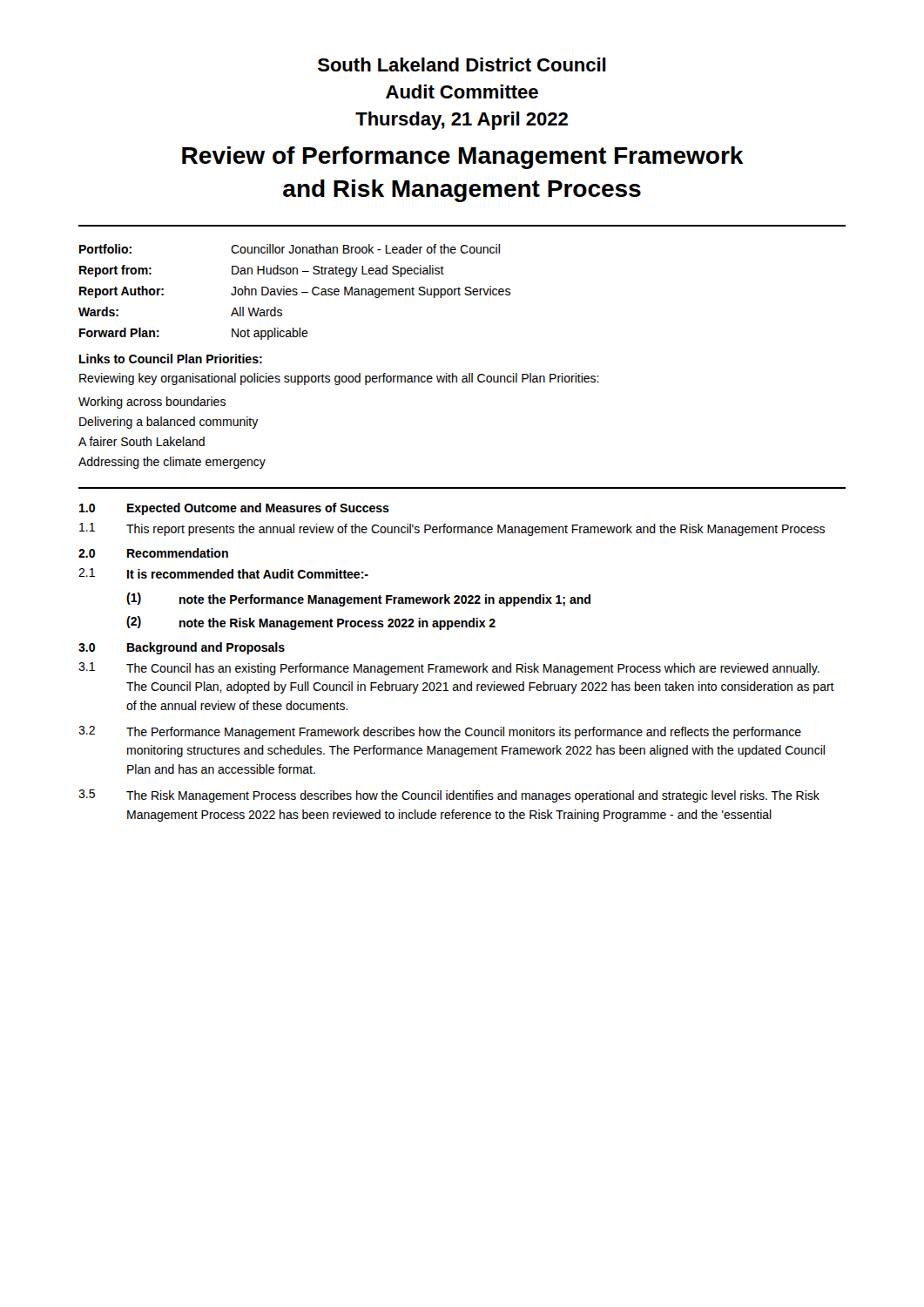Click on the list item containing "A fairer South Lakeland"
This screenshot has width=924, height=1307.
tap(142, 442)
